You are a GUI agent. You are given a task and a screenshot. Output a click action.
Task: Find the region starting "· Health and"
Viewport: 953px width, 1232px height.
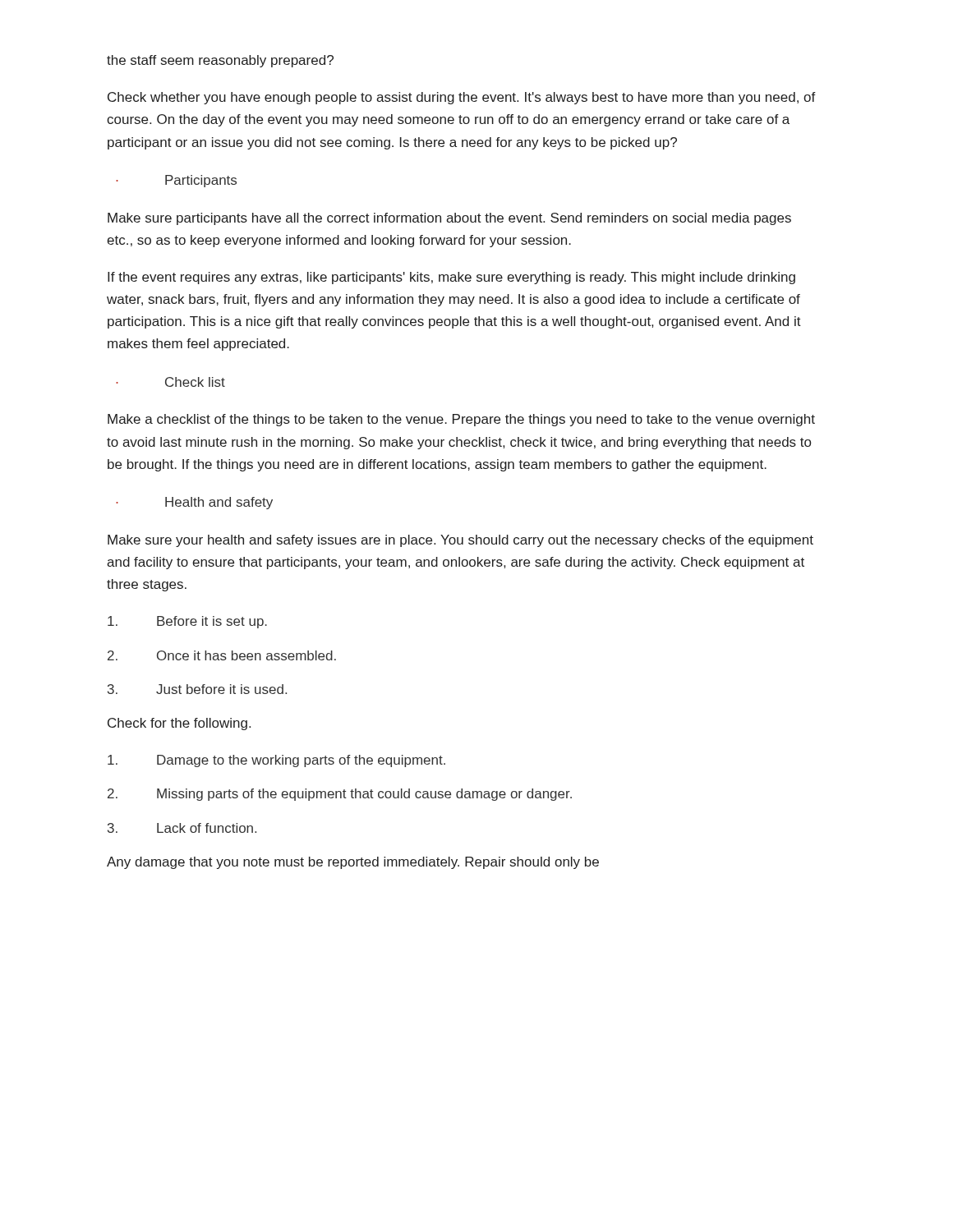pos(190,502)
